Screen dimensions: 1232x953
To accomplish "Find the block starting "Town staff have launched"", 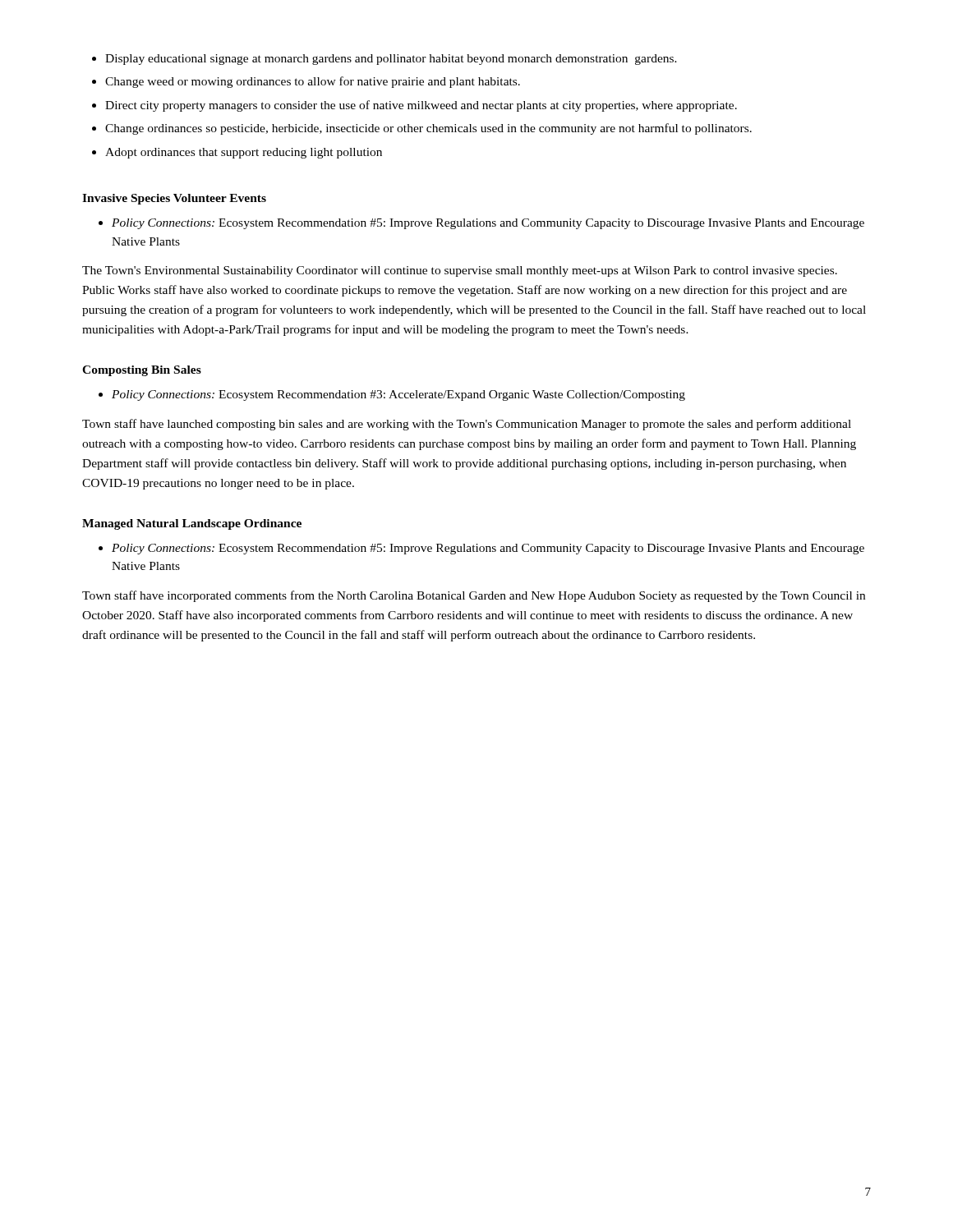I will pyautogui.click(x=469, y=453).
